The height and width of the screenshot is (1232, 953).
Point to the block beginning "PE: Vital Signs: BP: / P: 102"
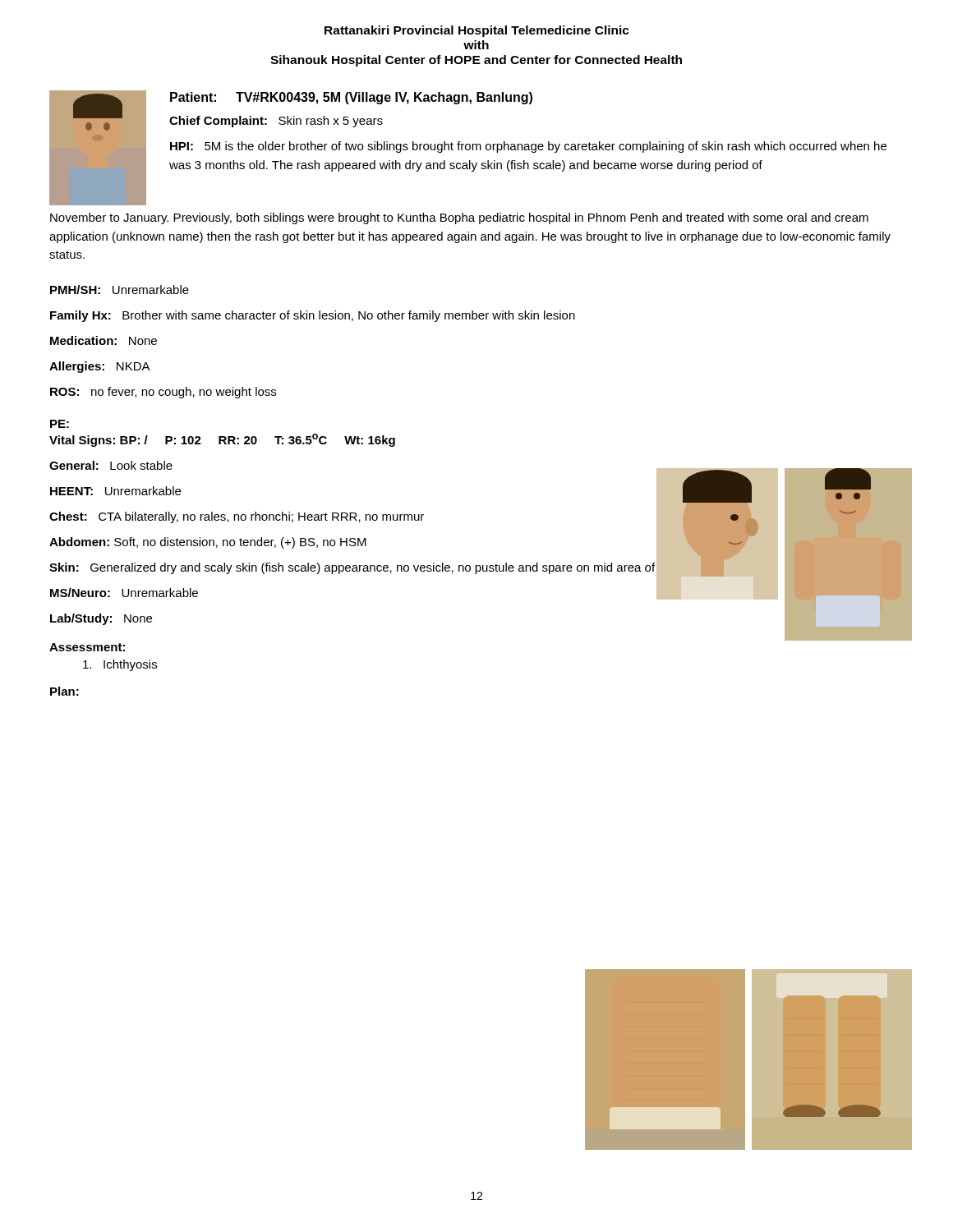pos(222,431)
